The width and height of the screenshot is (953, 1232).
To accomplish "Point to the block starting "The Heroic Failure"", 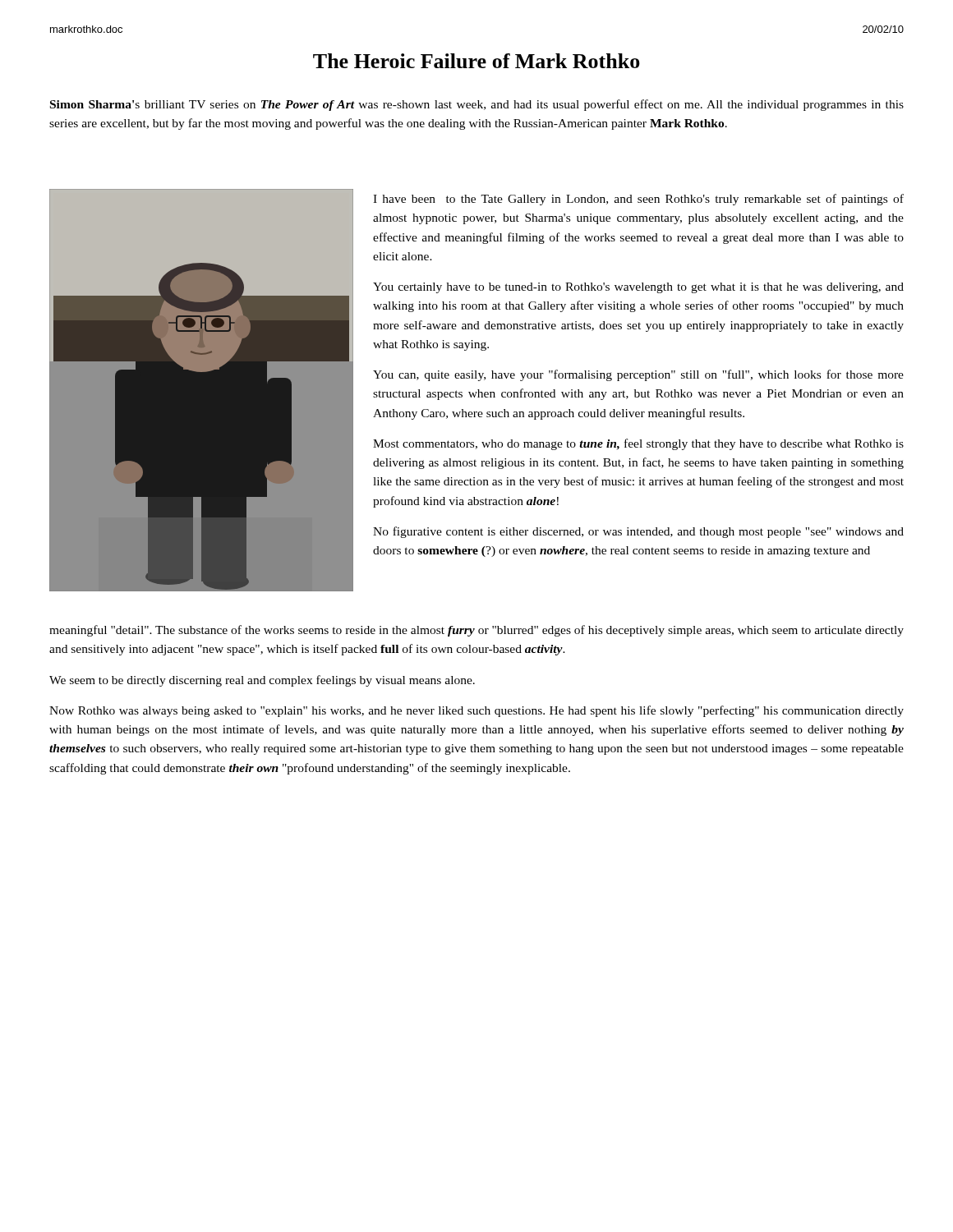I will pyautogui.click(x=476, y=62).
